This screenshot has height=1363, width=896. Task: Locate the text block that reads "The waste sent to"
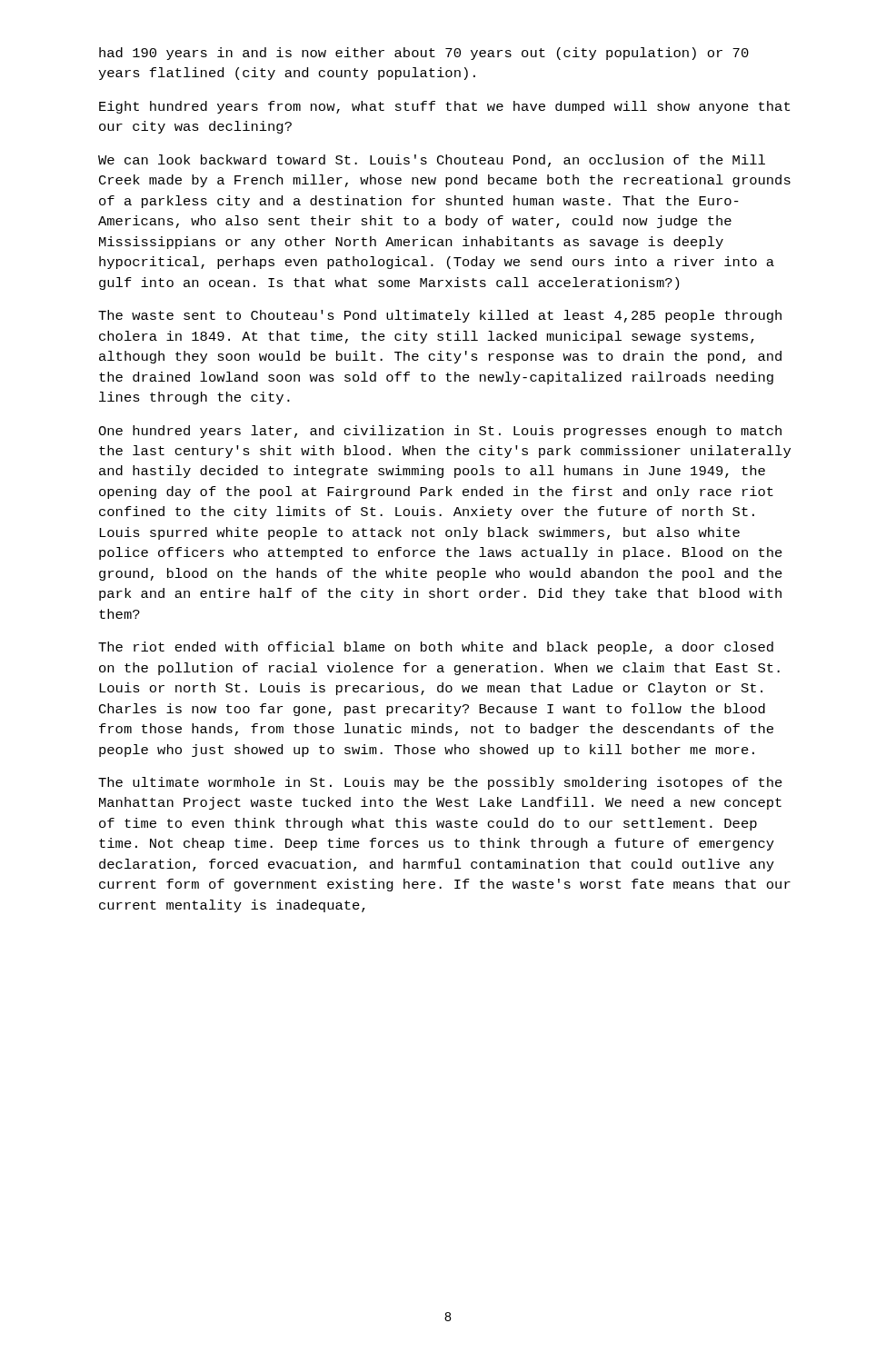(x=440, y=357)
